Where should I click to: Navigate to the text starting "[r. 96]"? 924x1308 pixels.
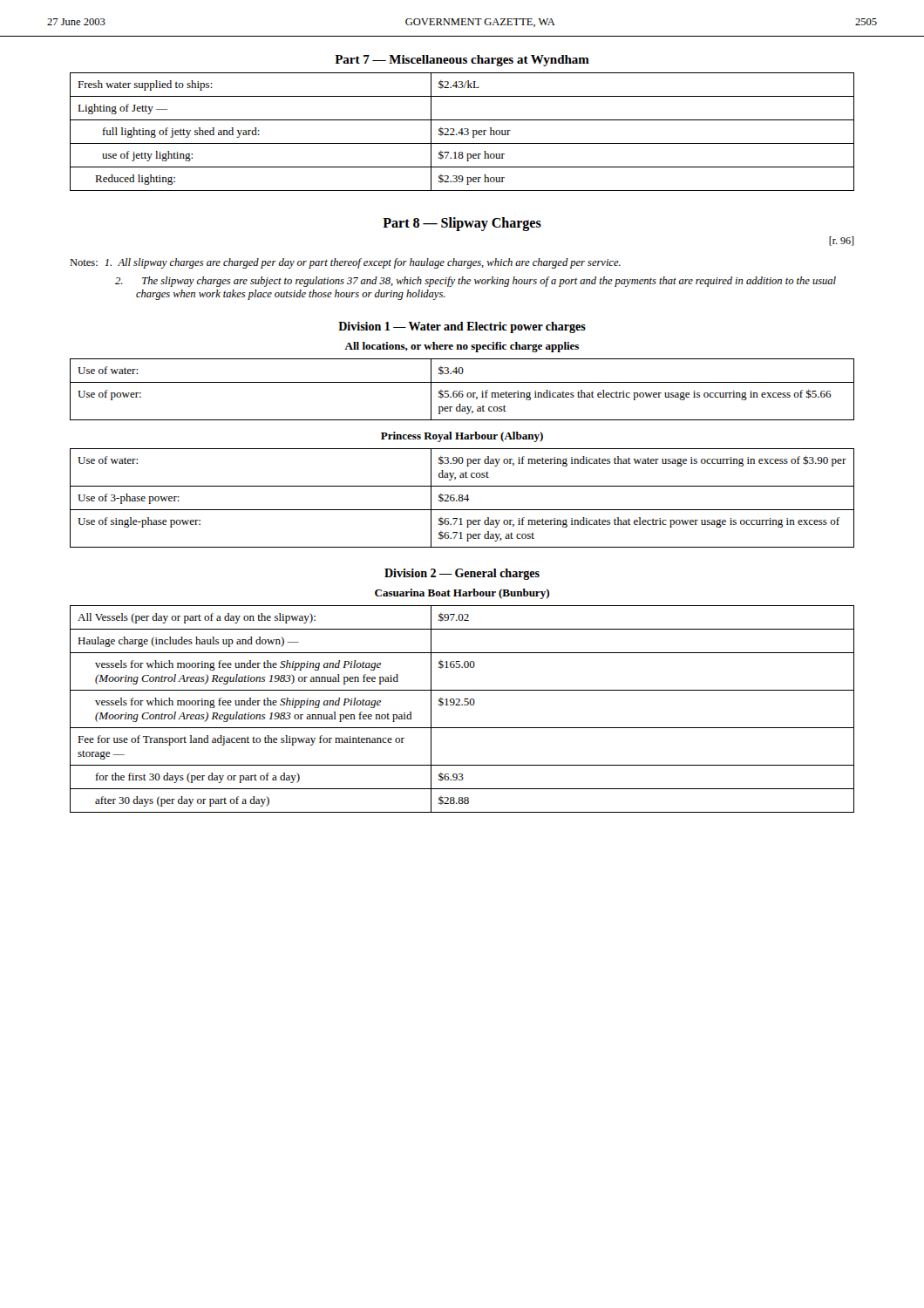coord(841,241)
